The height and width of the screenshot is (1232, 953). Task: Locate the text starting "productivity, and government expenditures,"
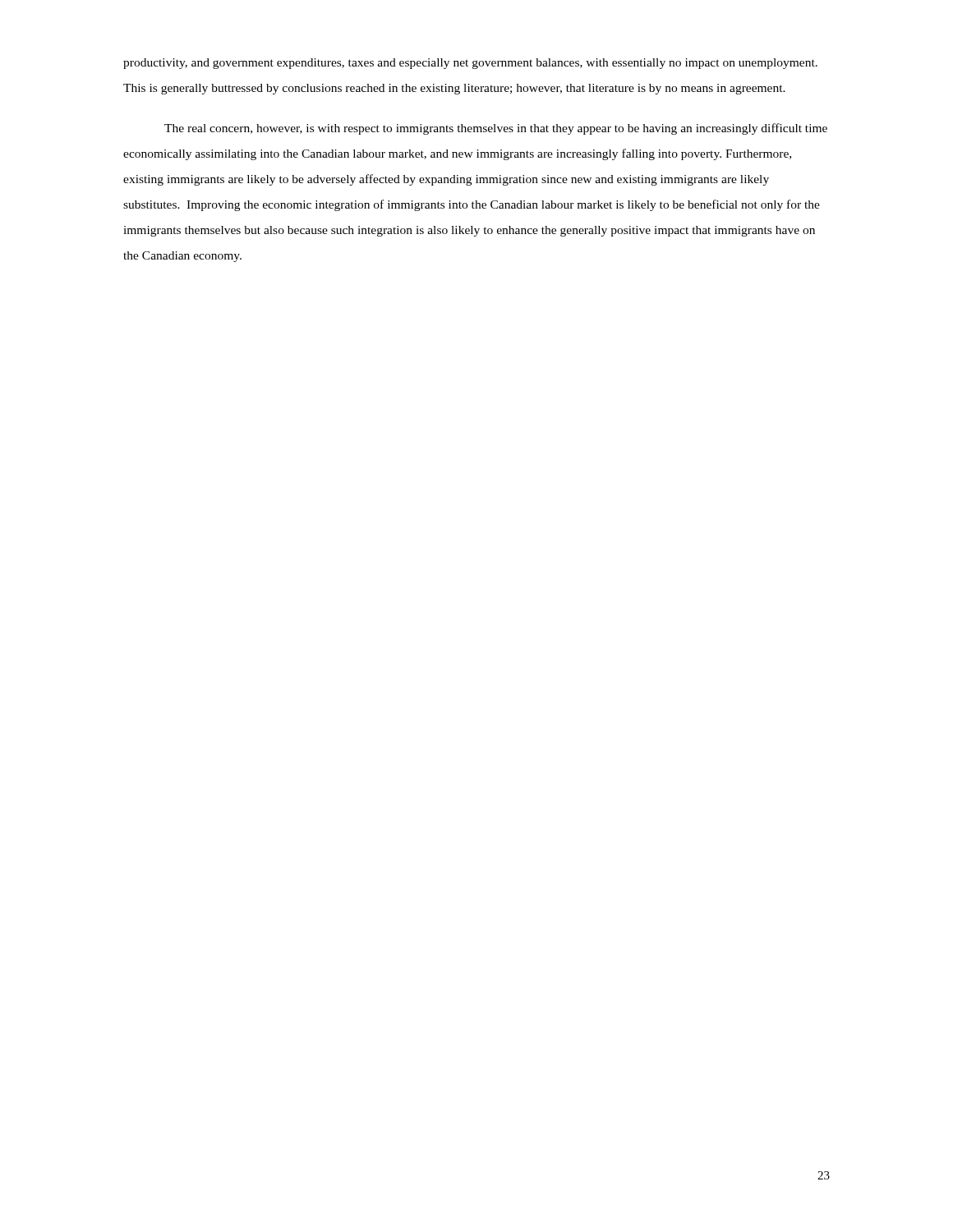(472, 75)
